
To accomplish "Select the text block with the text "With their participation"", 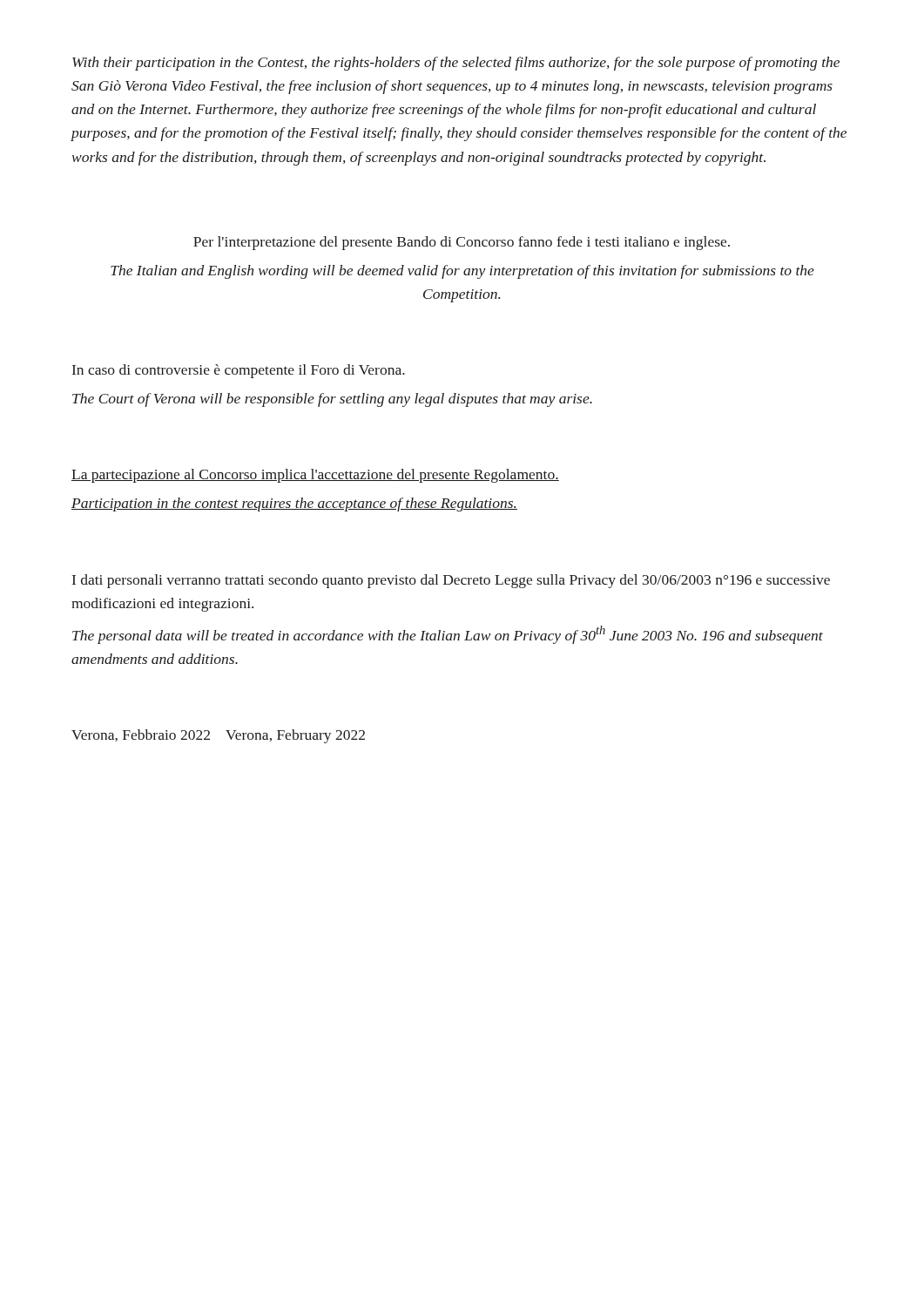I will [x=462, y=110].
